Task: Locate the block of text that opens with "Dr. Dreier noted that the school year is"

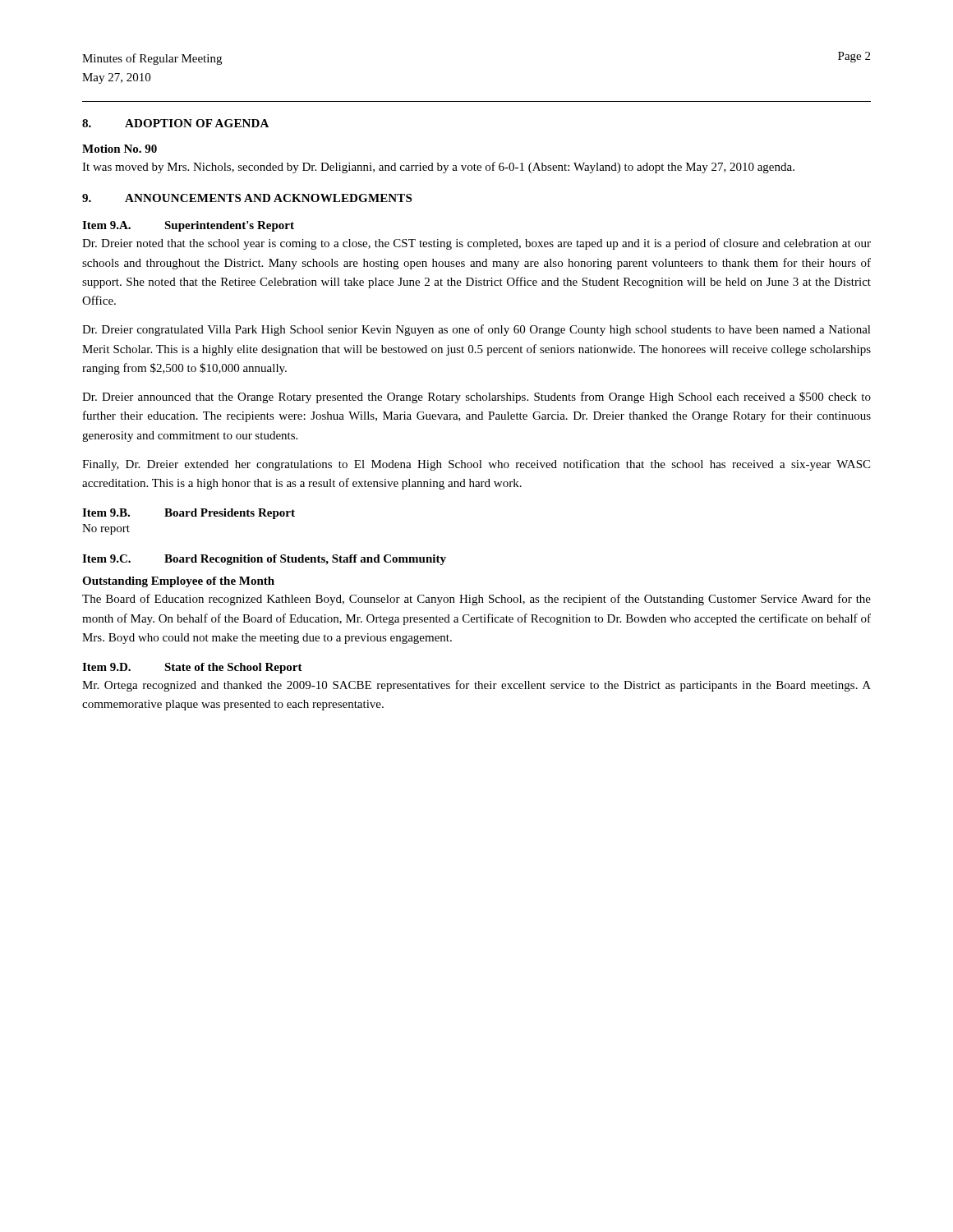Action: click(x=476, y=272)
